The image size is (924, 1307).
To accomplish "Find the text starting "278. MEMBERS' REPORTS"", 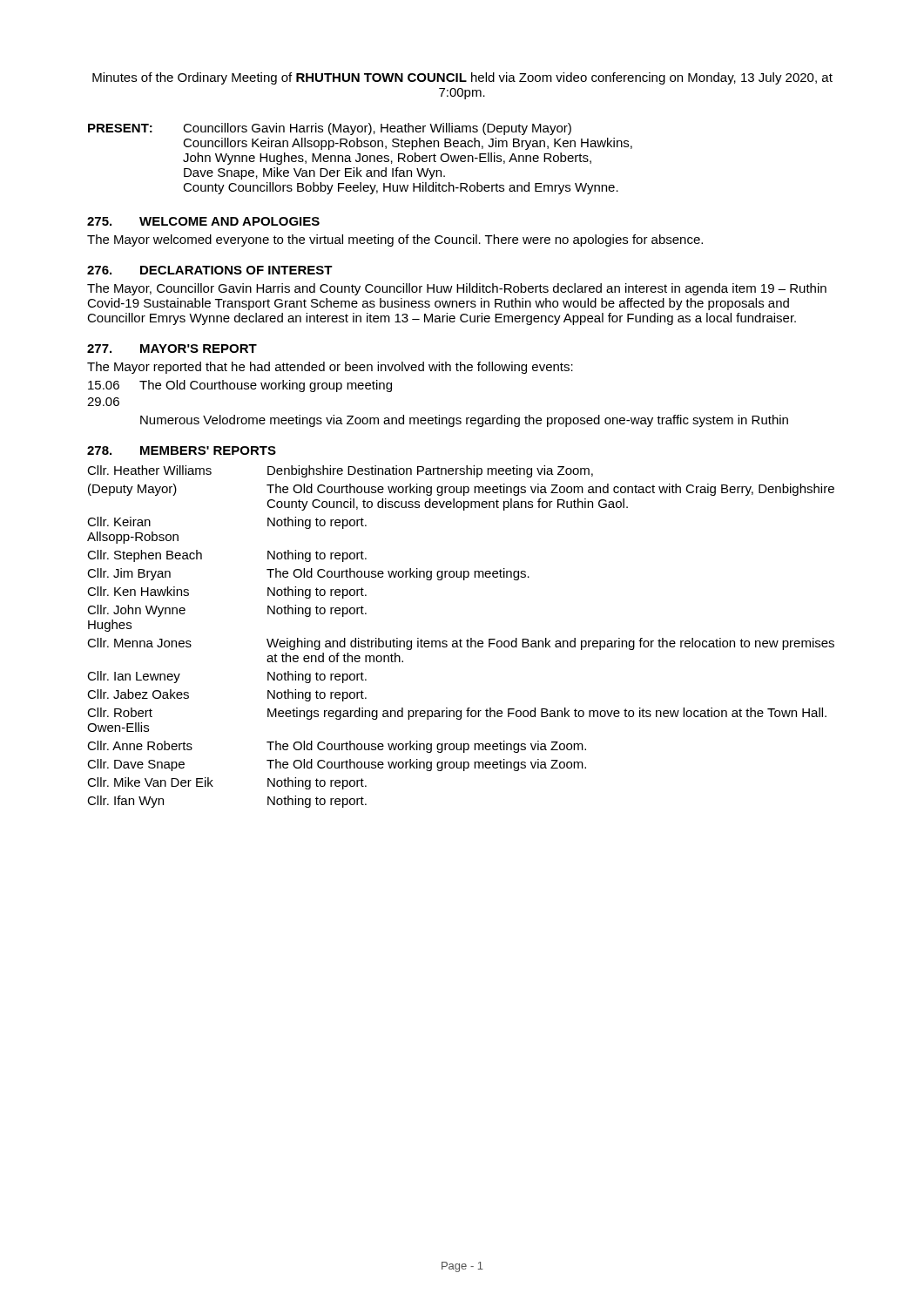I will point(182,450).
